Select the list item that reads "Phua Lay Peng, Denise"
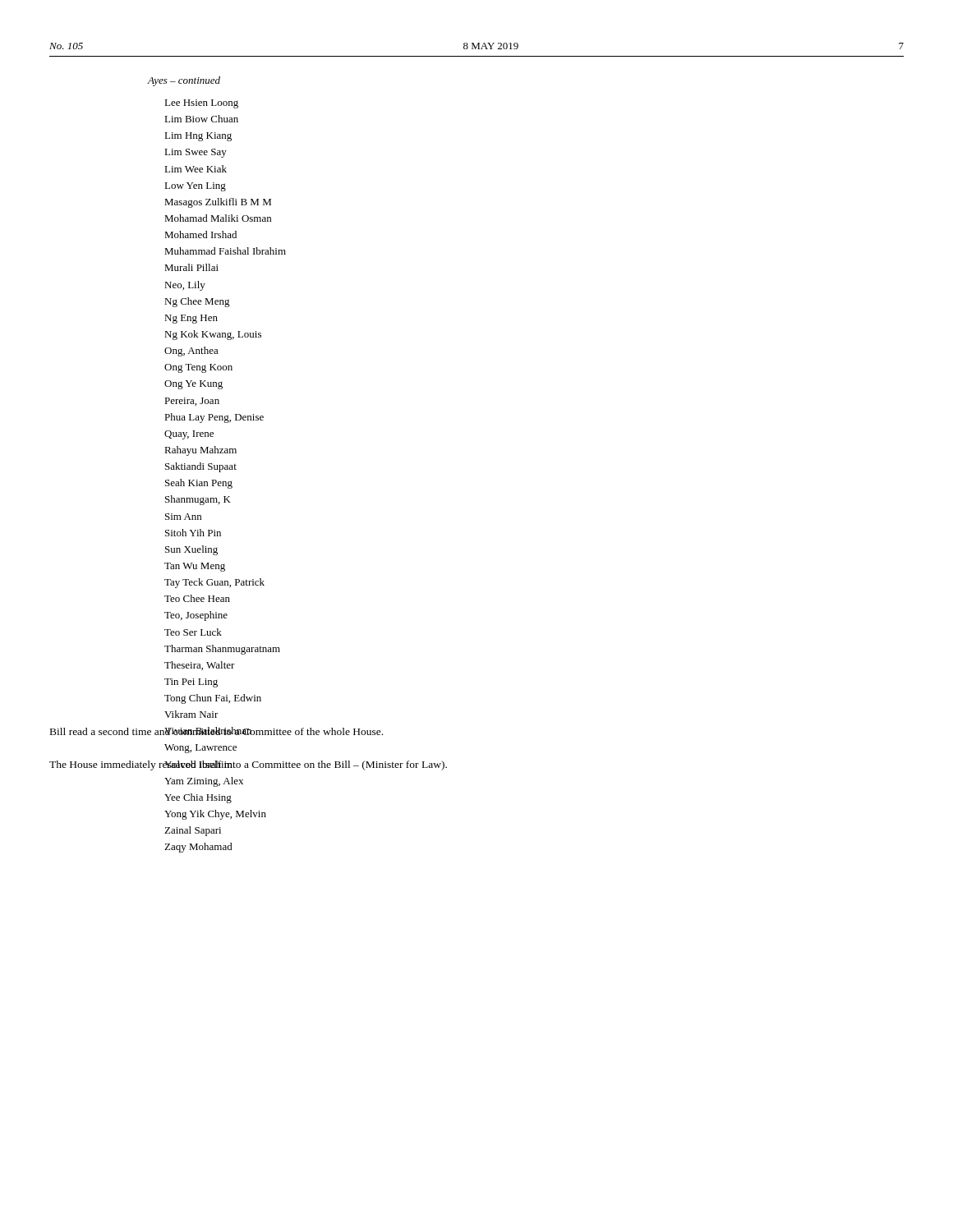 coord(214,417)
